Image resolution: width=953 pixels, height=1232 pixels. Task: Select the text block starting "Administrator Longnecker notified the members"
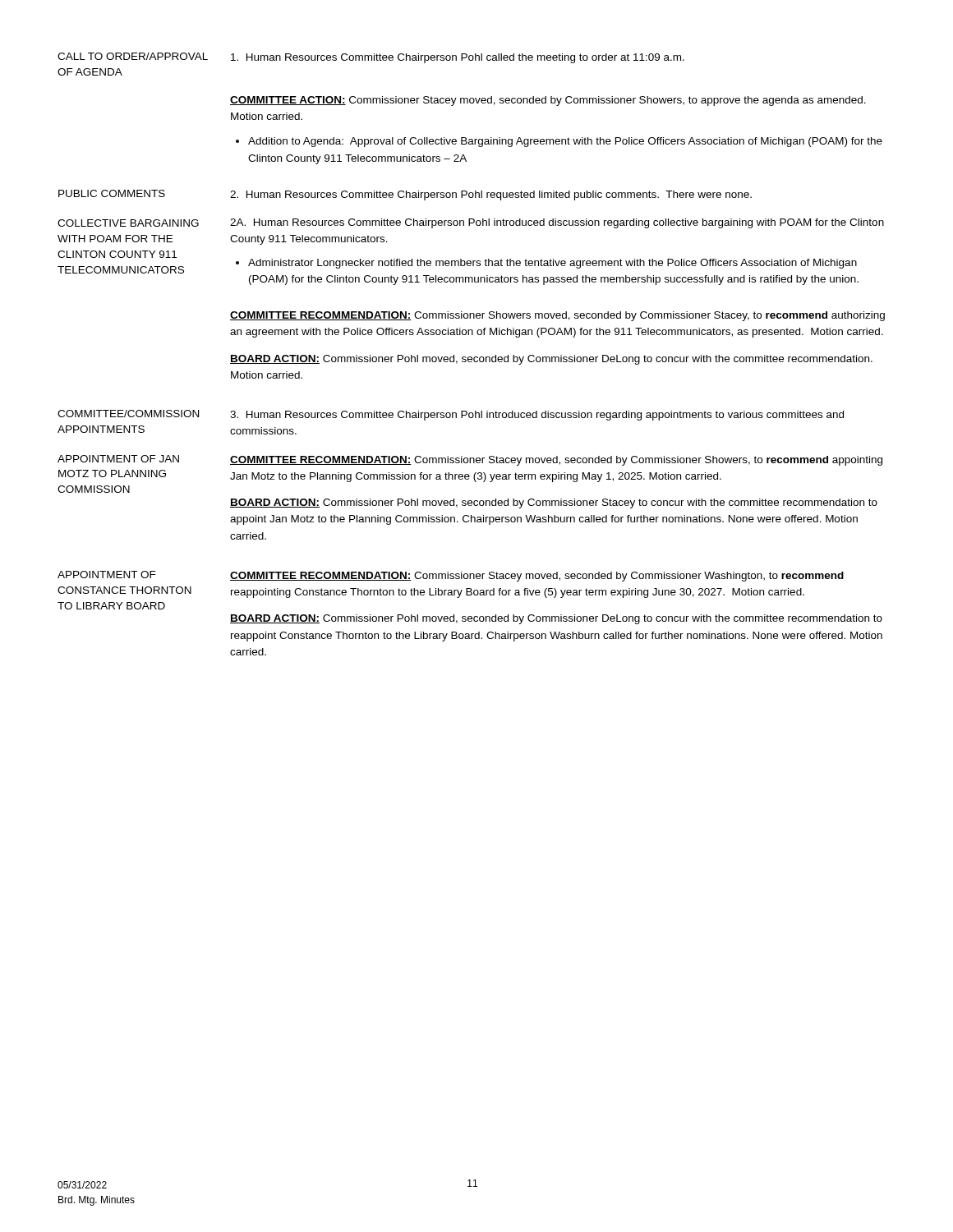tap(554, 270)
